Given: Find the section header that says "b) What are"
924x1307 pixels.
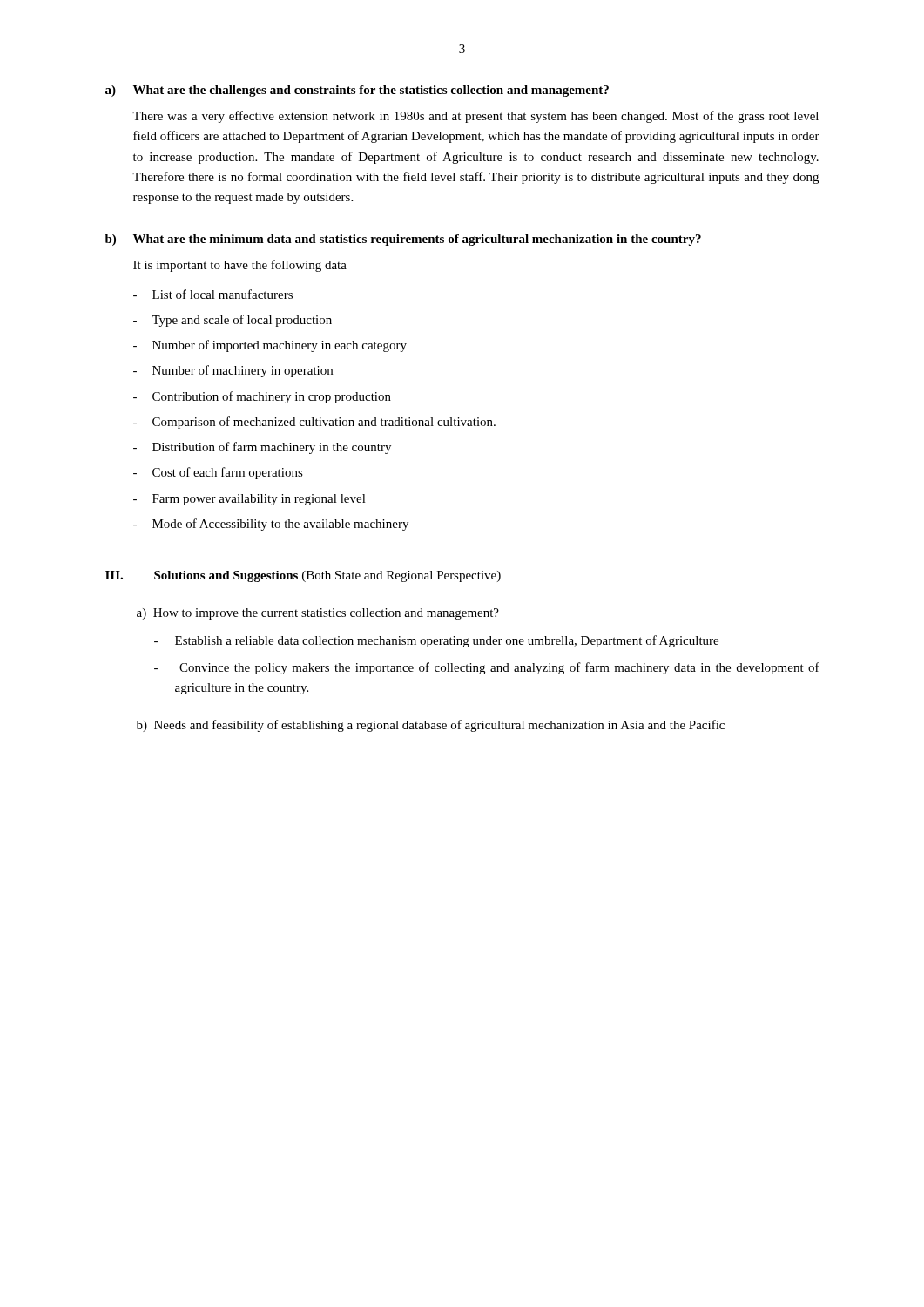Looking at the screenshot, I should click(x=403, y=239).
